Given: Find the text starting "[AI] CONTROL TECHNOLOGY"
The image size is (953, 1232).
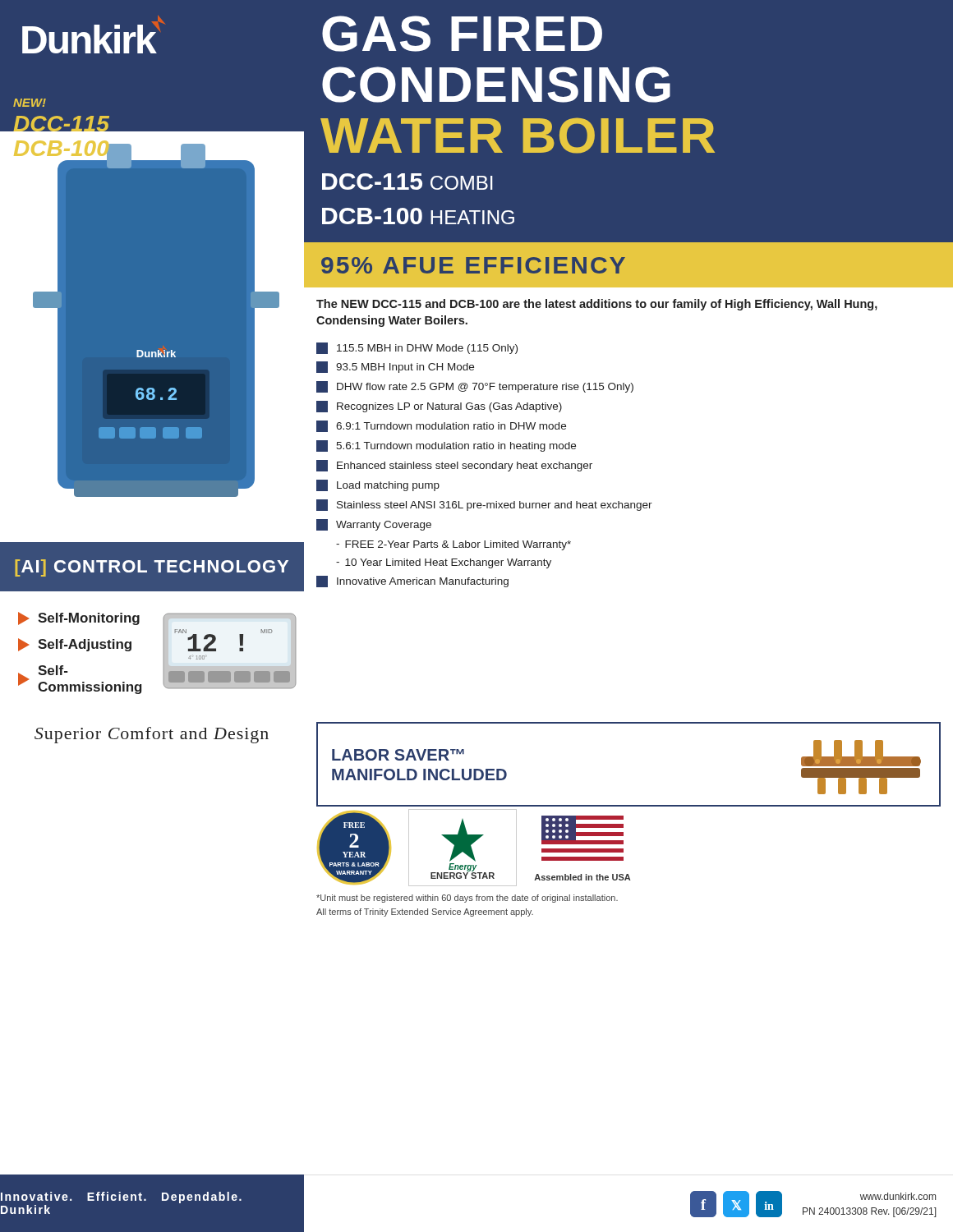Looking at the screenshot, I should (152, 566).
